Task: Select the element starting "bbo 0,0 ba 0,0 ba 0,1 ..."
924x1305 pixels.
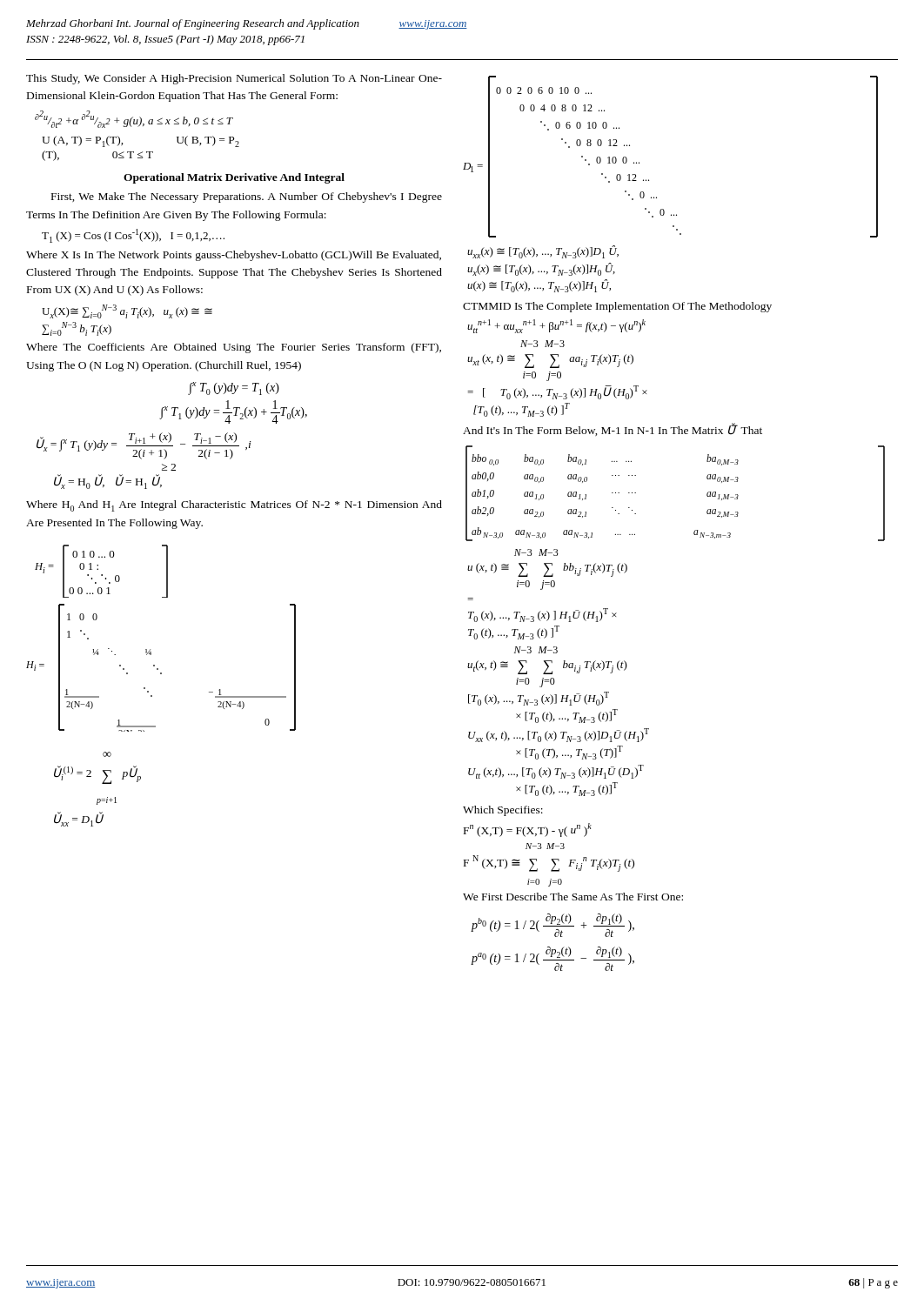Action: click(x=676, y=493)
